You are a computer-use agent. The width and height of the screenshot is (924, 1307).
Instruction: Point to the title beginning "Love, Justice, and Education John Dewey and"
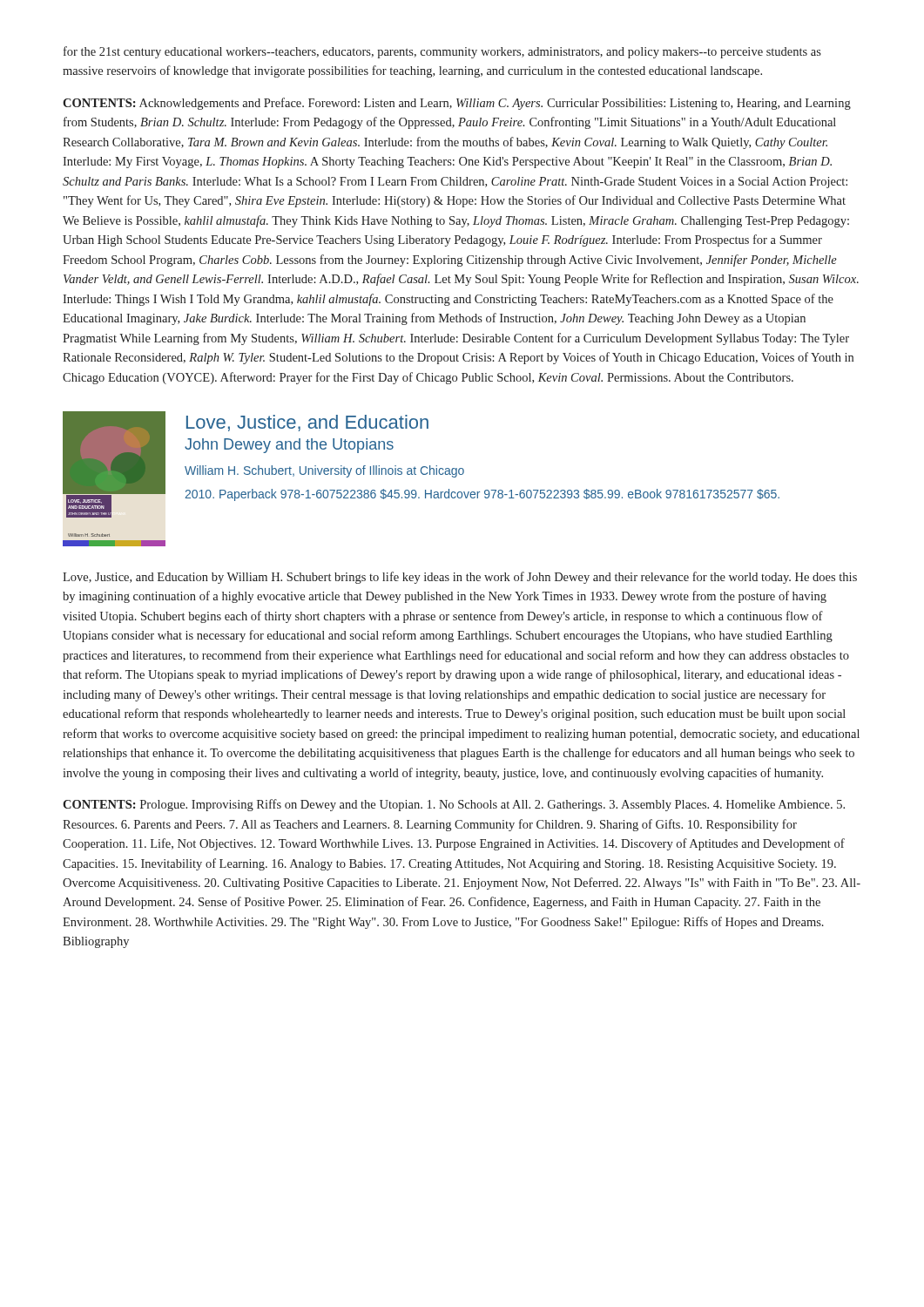307,423
